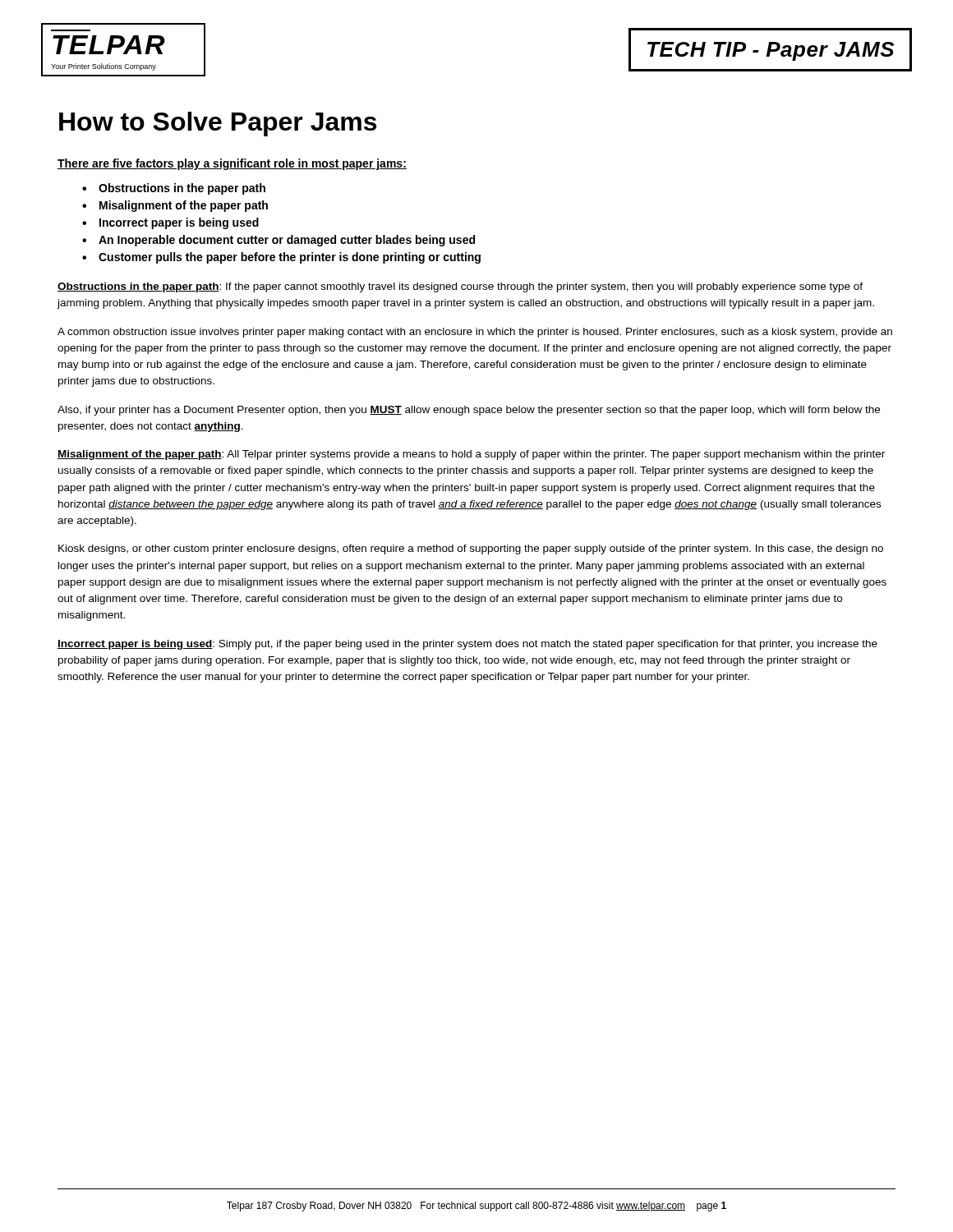Image resolution: width=953 pixels, height=1232 pixels.
Task: Find the text block that says "Obstructions in the paper path: If the paper"
Action: pyautogui.click(x=466, y=295)
